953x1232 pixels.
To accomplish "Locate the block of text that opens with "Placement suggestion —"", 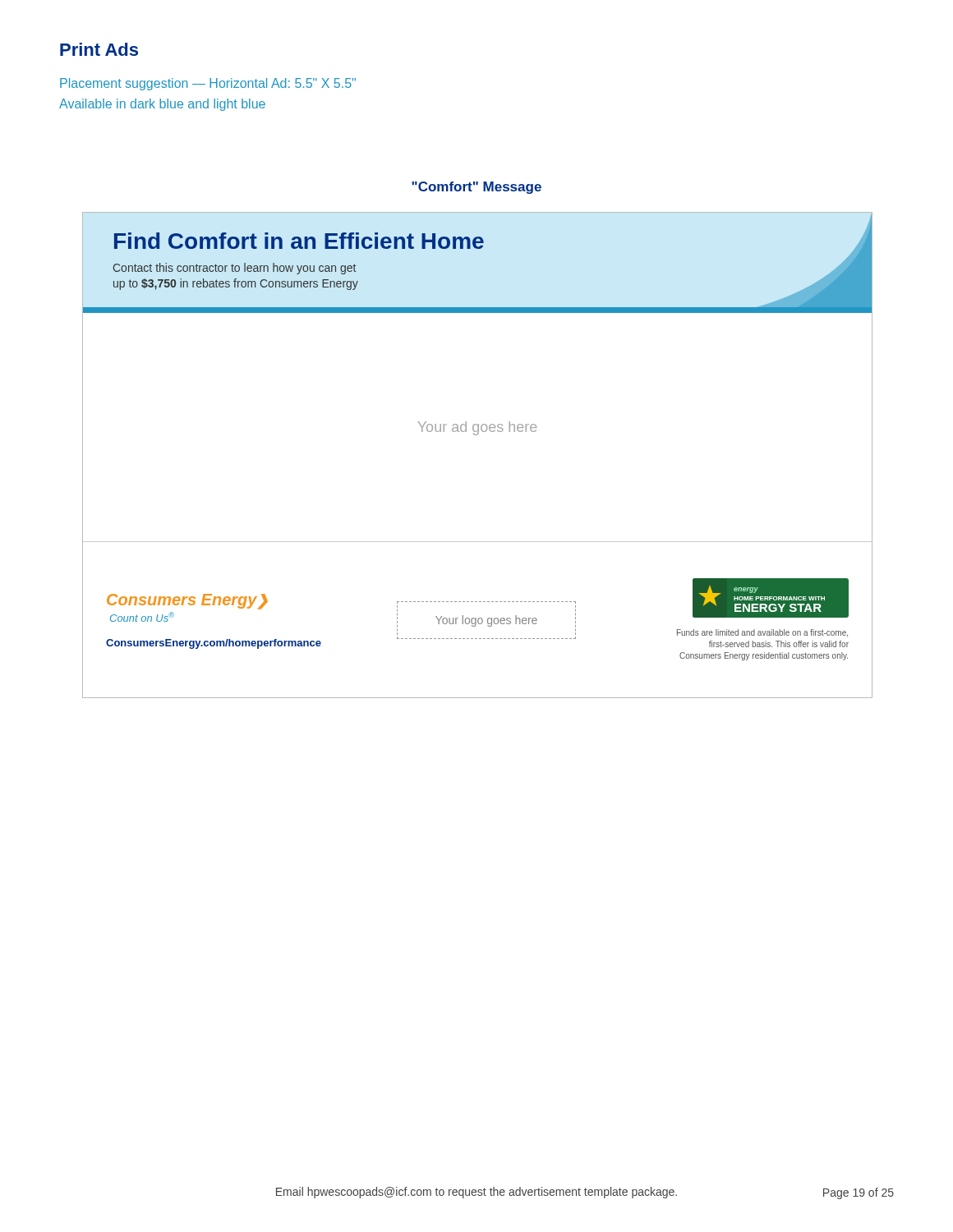I will pos(208,94).
